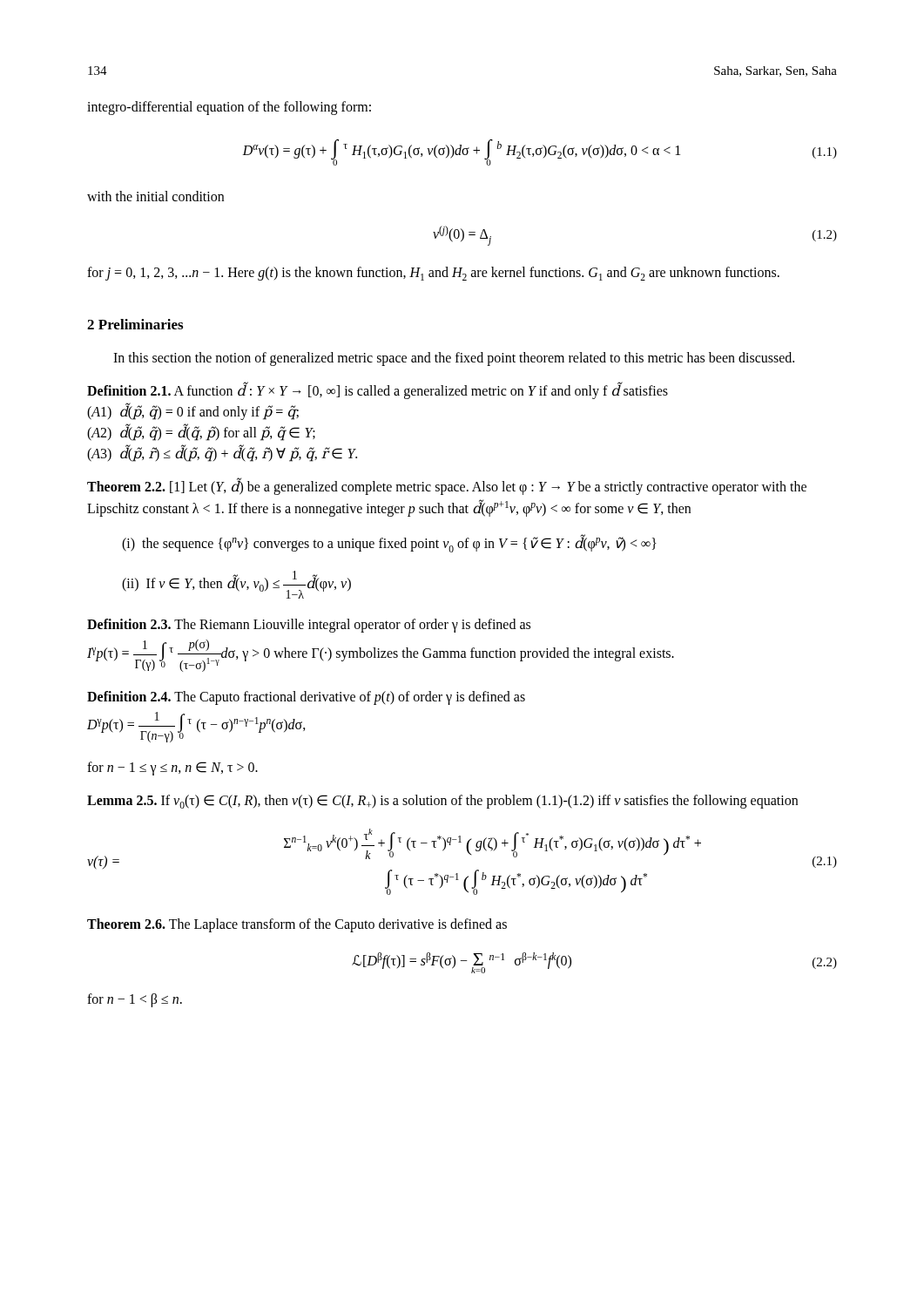Locate the formula containing "ℒ[Dβf(τ)] = sβF(σ) − Σ k=0"
This screenshot has height=1307, width=924.
pyautogui.click(x=478, y=964)
